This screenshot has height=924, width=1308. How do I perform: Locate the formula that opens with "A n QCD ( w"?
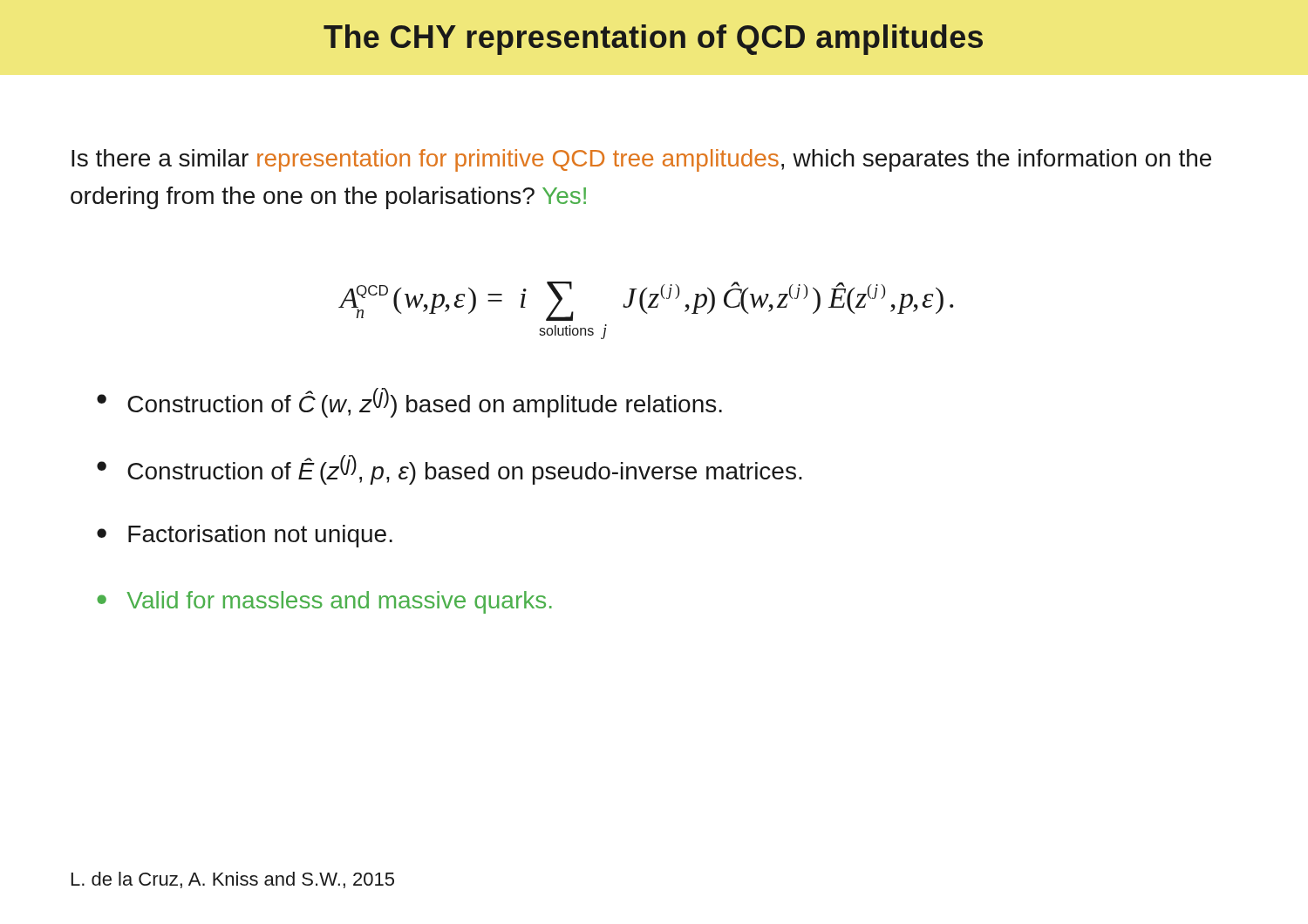654,298
